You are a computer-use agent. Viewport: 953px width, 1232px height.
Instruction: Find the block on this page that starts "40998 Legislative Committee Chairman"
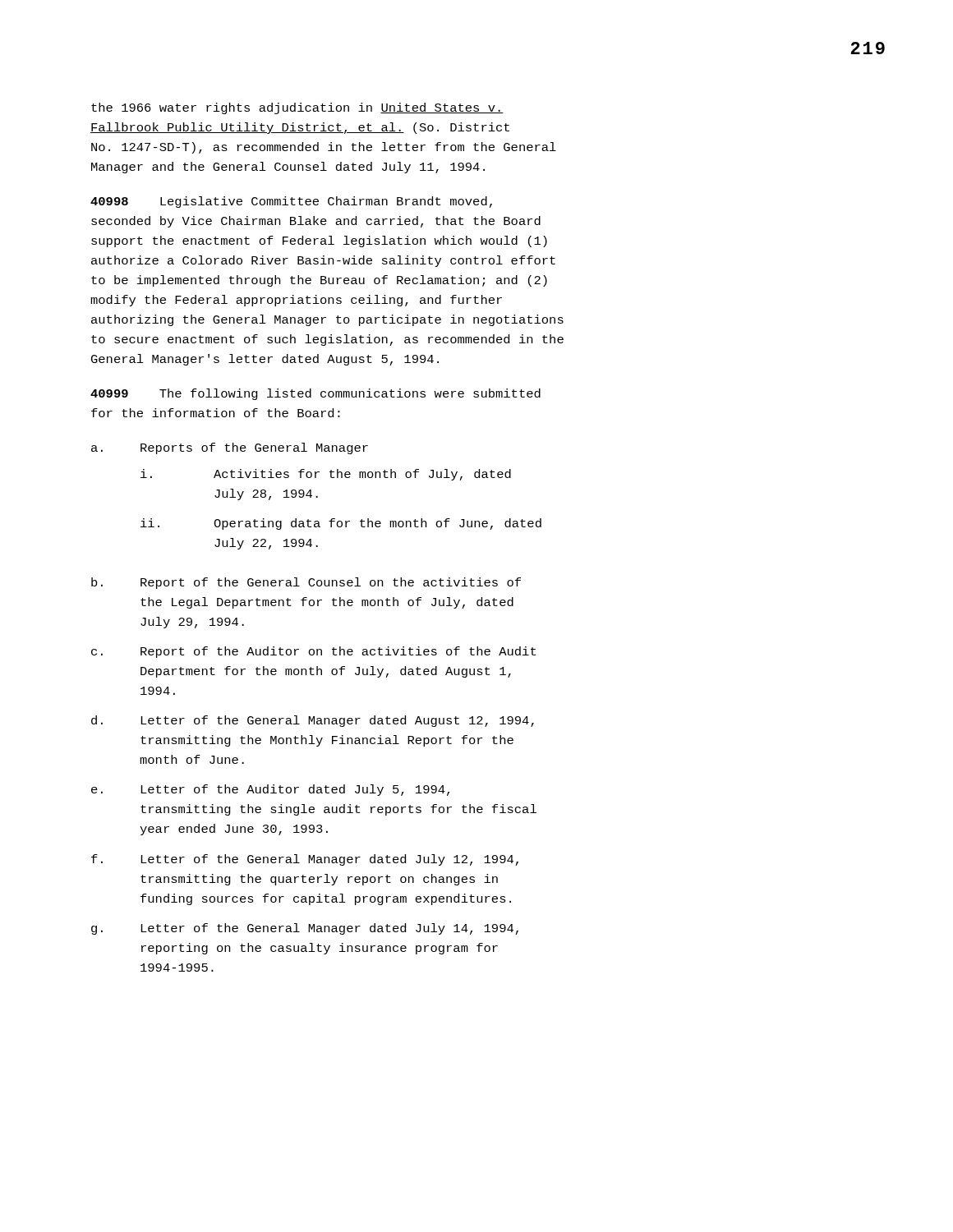point(327,281)
